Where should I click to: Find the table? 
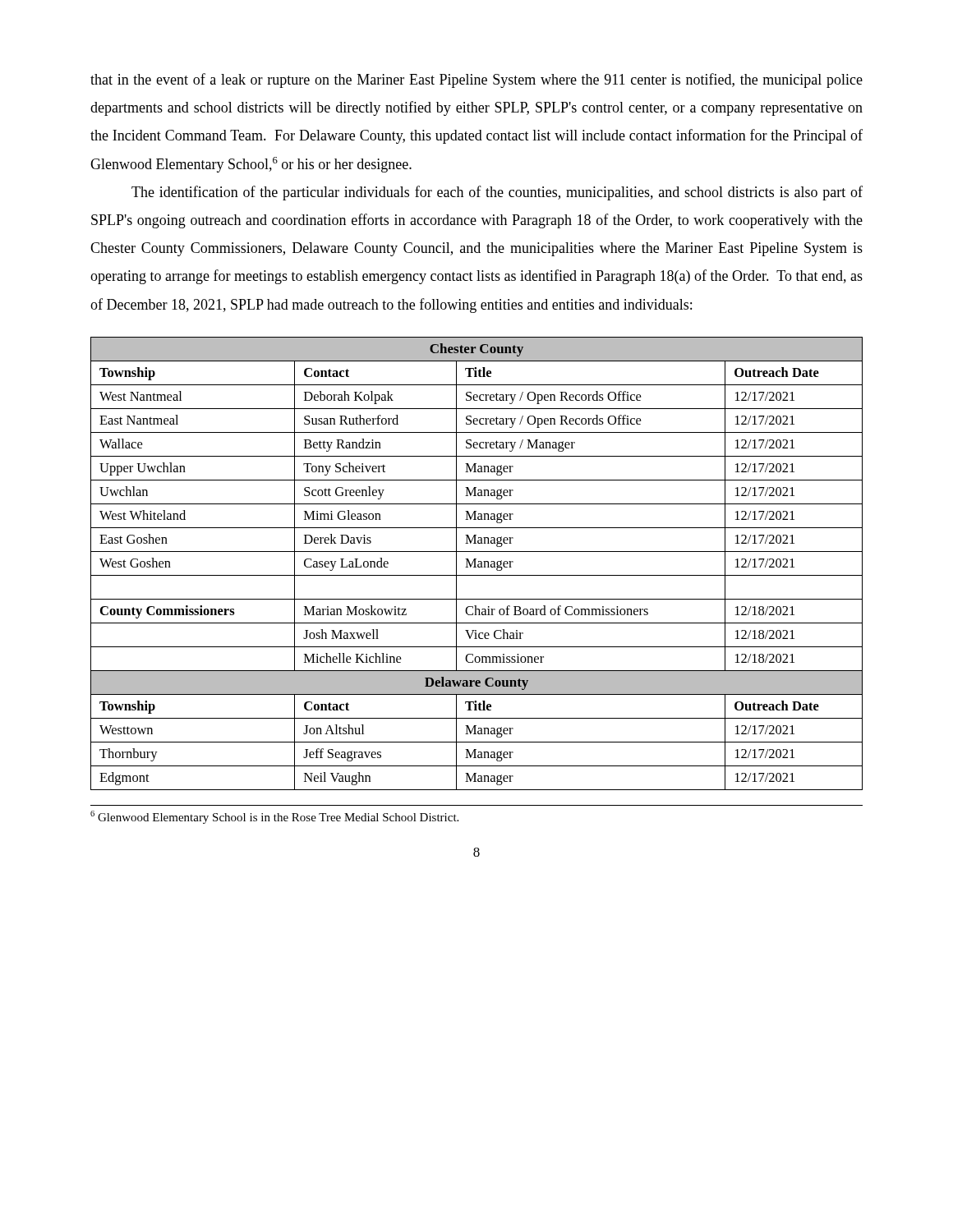tap(476, 563)
